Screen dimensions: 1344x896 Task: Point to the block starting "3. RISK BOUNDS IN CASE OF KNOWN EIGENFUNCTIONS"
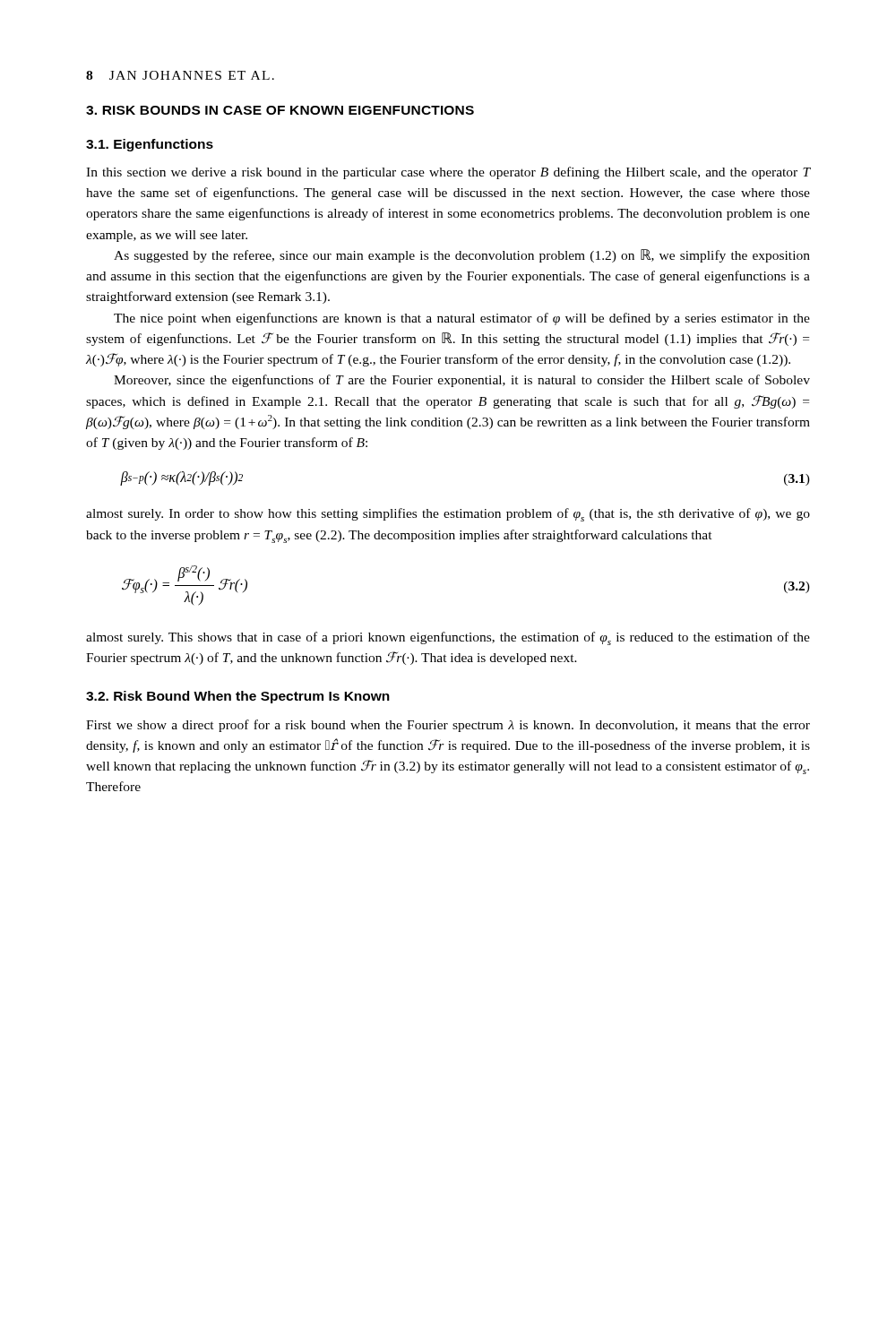point(280,110)
